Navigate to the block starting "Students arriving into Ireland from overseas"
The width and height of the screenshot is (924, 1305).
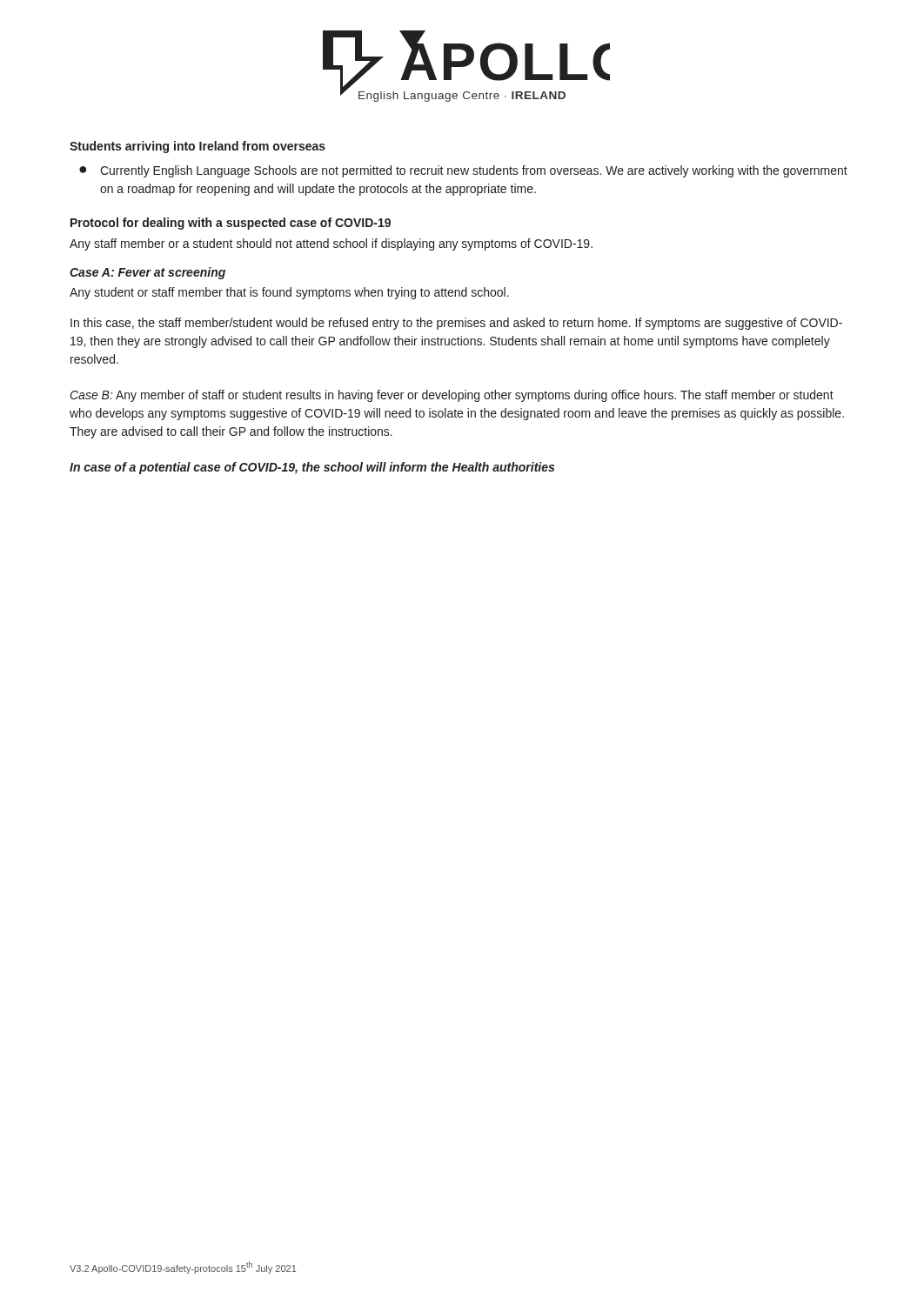click(x=198, y=146)
